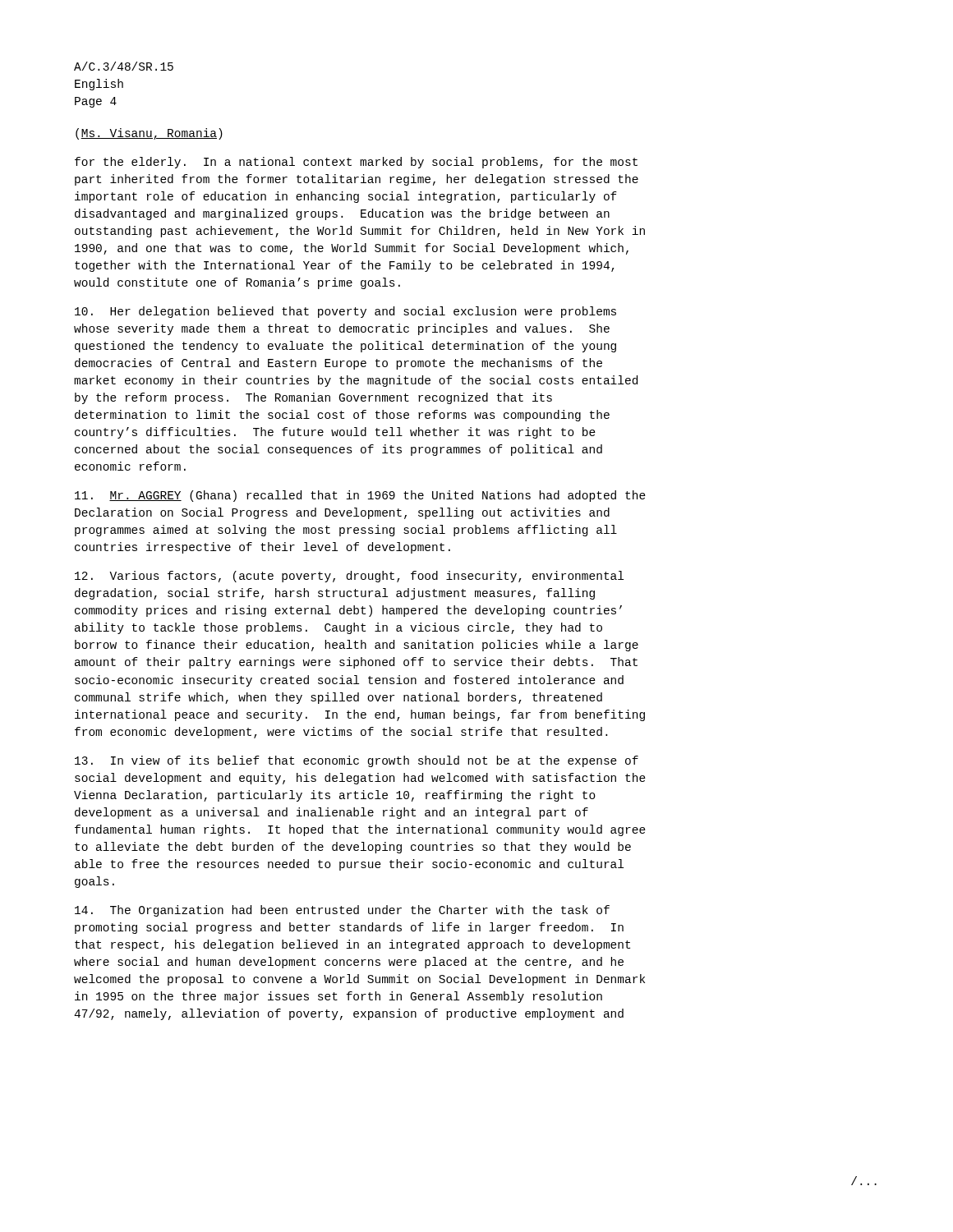Screen dimensions: 1232x953
Task: Click on the text starting "Mr. AGGREY (Ghana) recalled that"
Action: pyautogui.click(x=360, y=522)
